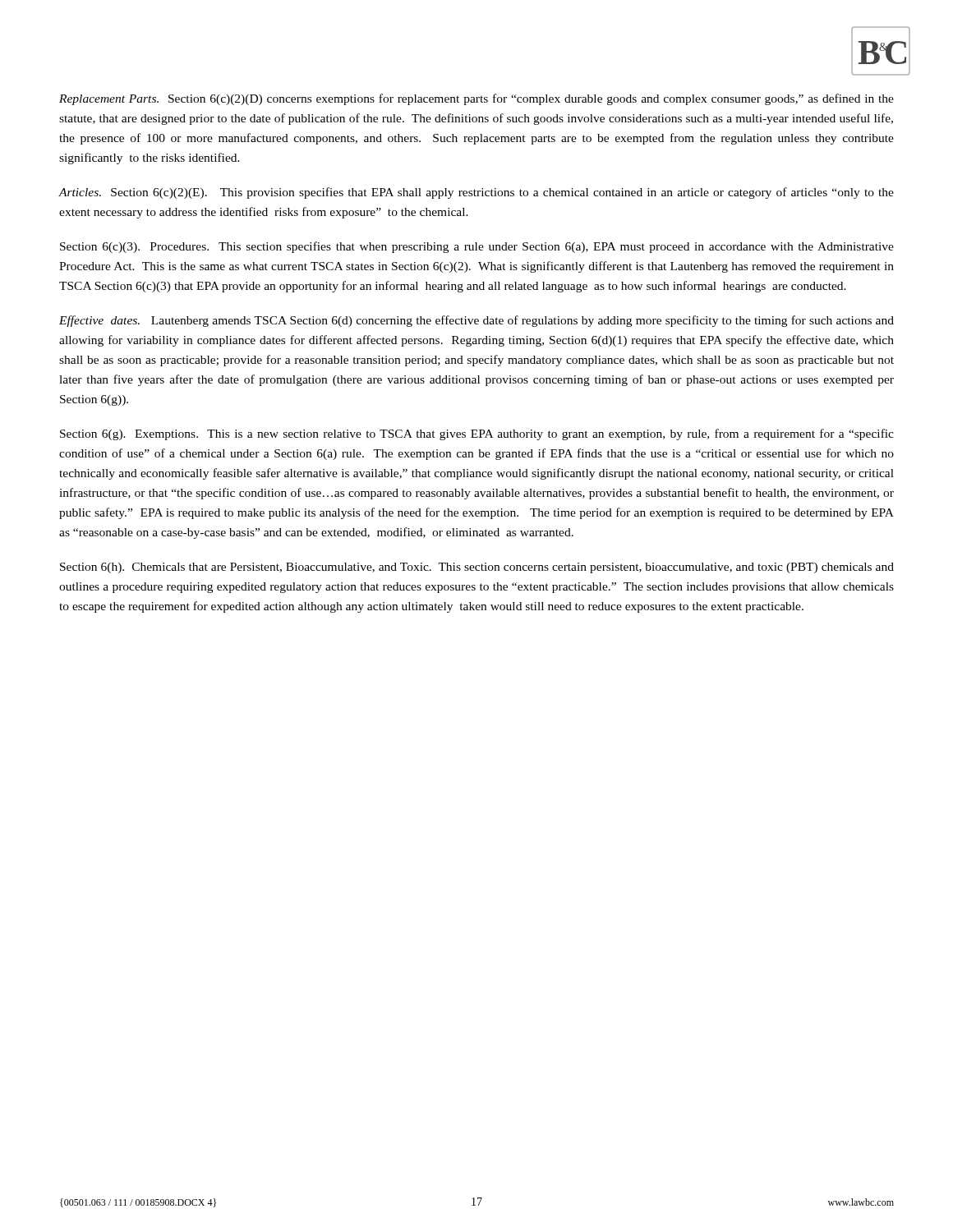Screen dimensions: 1232x953
Task: Find the text block containing "Section 6(h). Chemicals that are Persistent, Bioaccumulative,"
Action: [476, 586]
